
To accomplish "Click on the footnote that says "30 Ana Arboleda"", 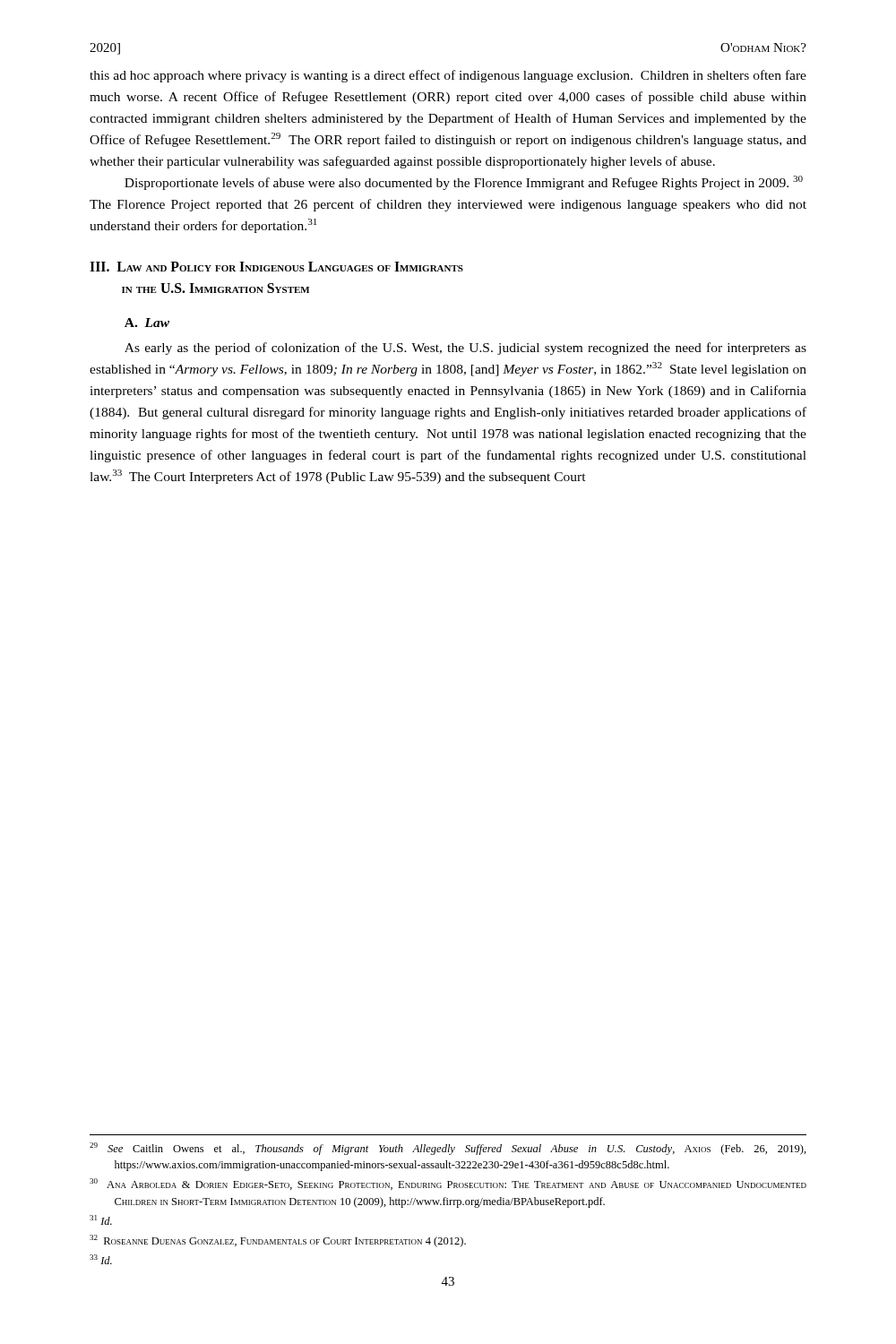I will [x=448, y=1193].
